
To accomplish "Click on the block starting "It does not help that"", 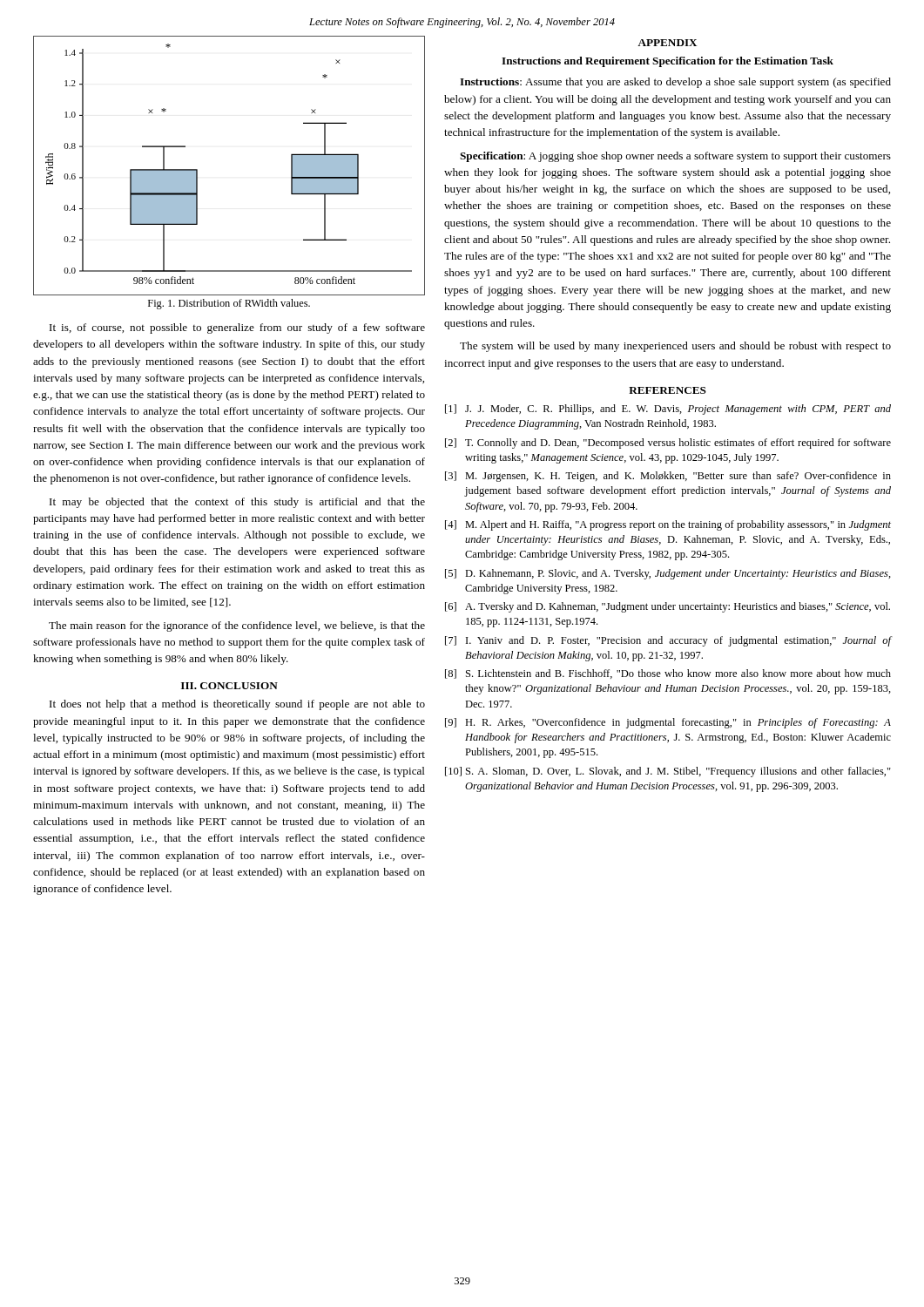I will click(229, 796).
